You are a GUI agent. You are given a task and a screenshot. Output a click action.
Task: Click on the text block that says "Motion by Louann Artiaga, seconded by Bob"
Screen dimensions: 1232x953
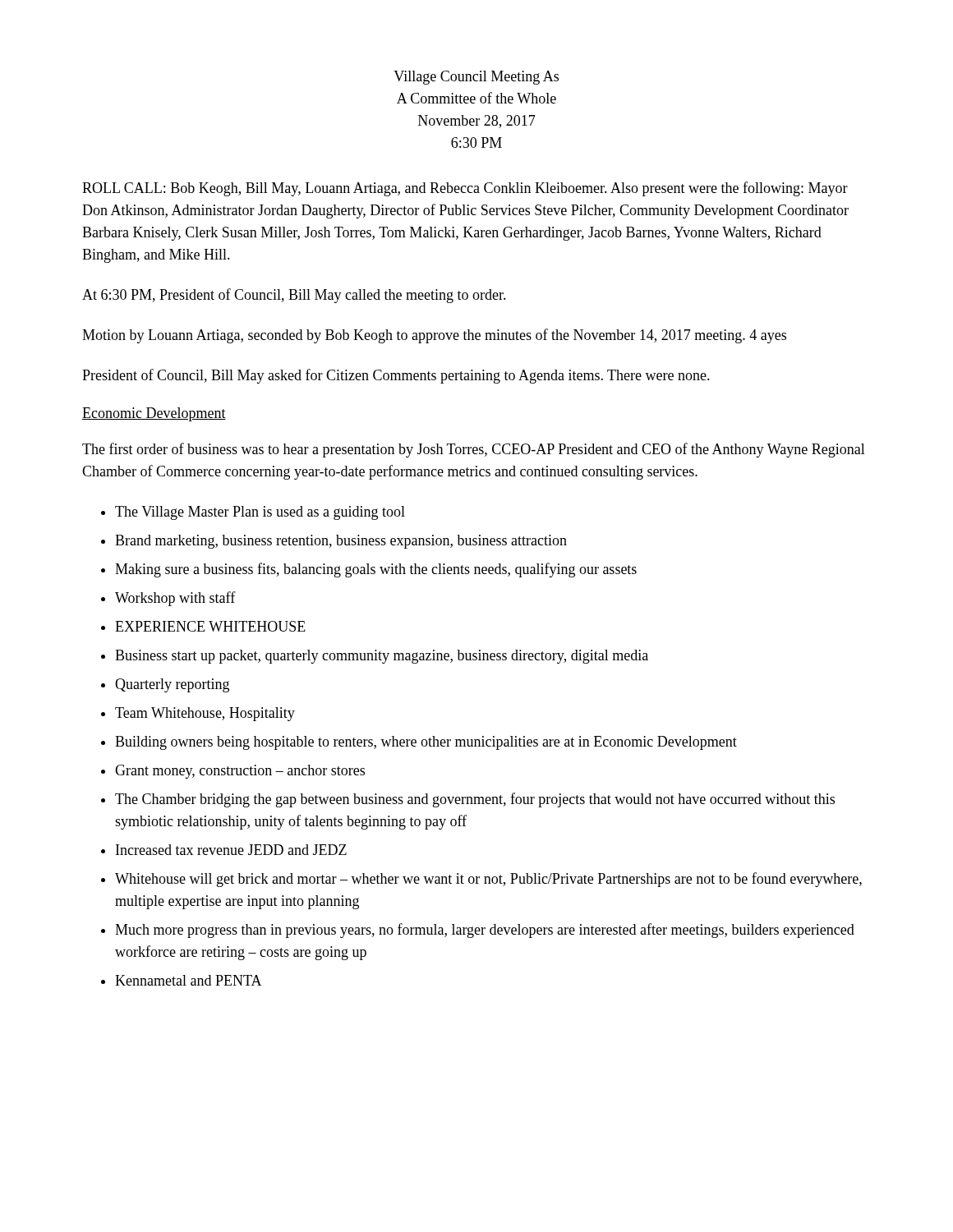(x=435, y=335)
